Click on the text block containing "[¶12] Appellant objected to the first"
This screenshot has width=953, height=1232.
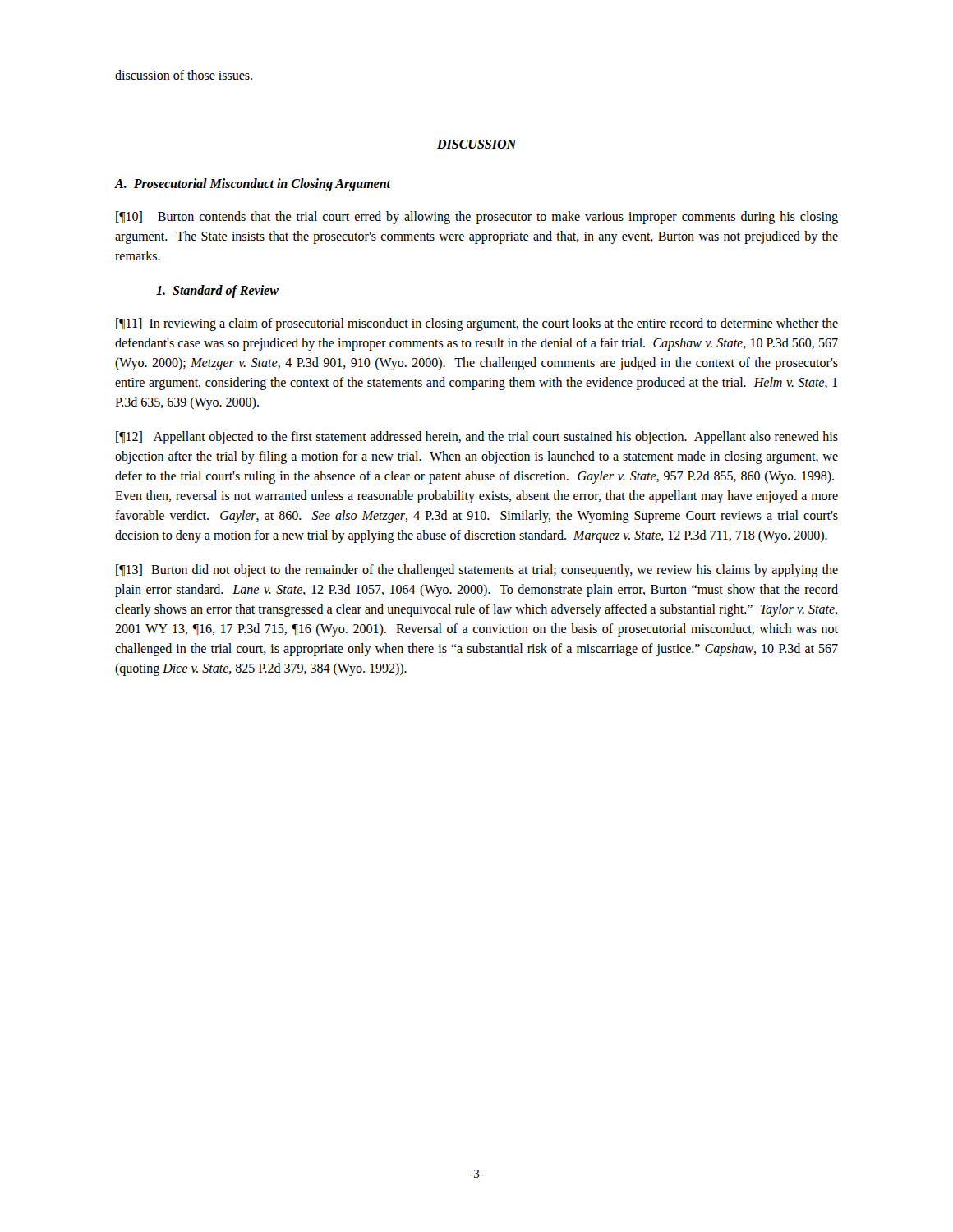coord(476,486)
